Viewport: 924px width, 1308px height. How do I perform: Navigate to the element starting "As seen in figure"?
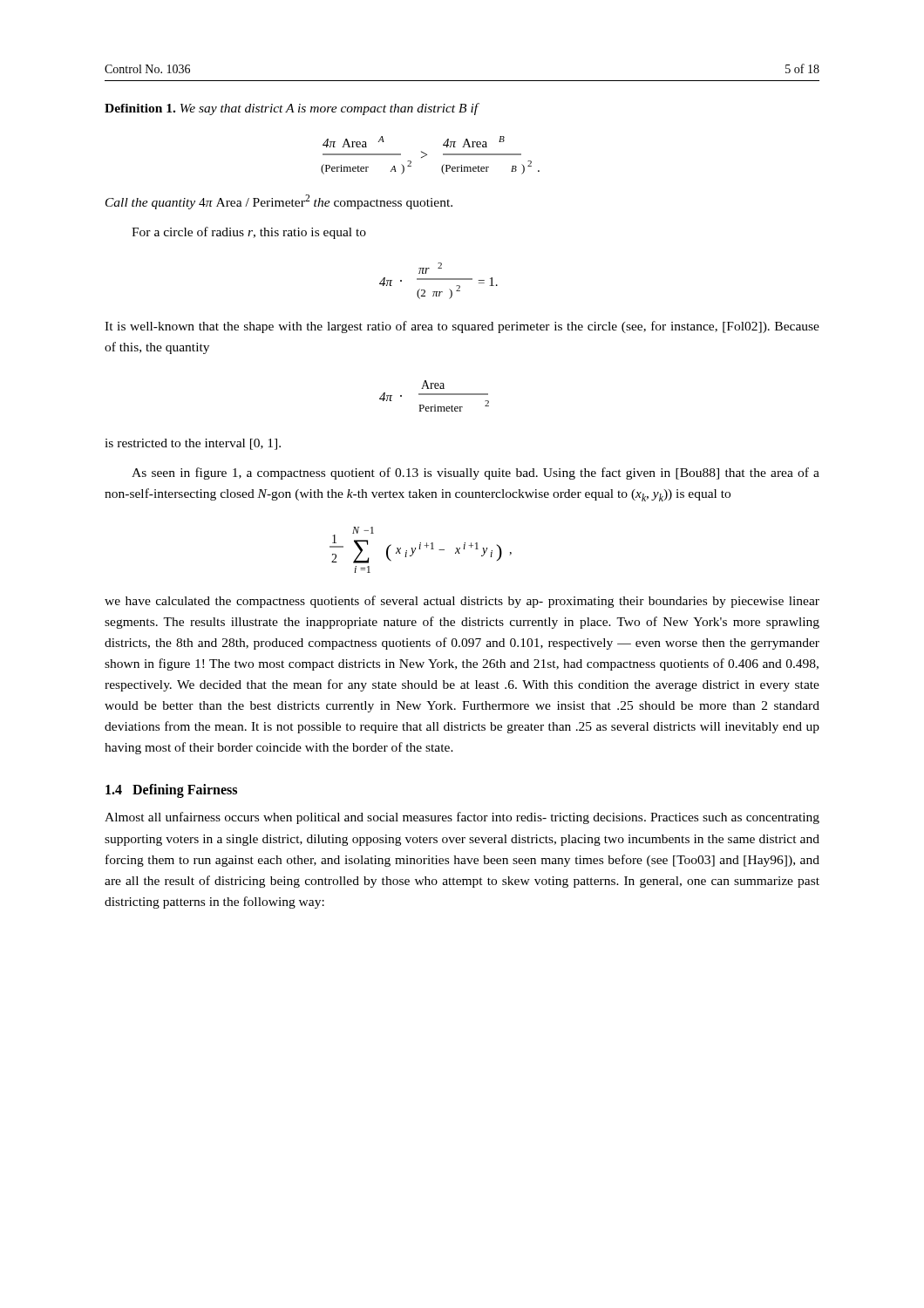(x=462, y=485)
